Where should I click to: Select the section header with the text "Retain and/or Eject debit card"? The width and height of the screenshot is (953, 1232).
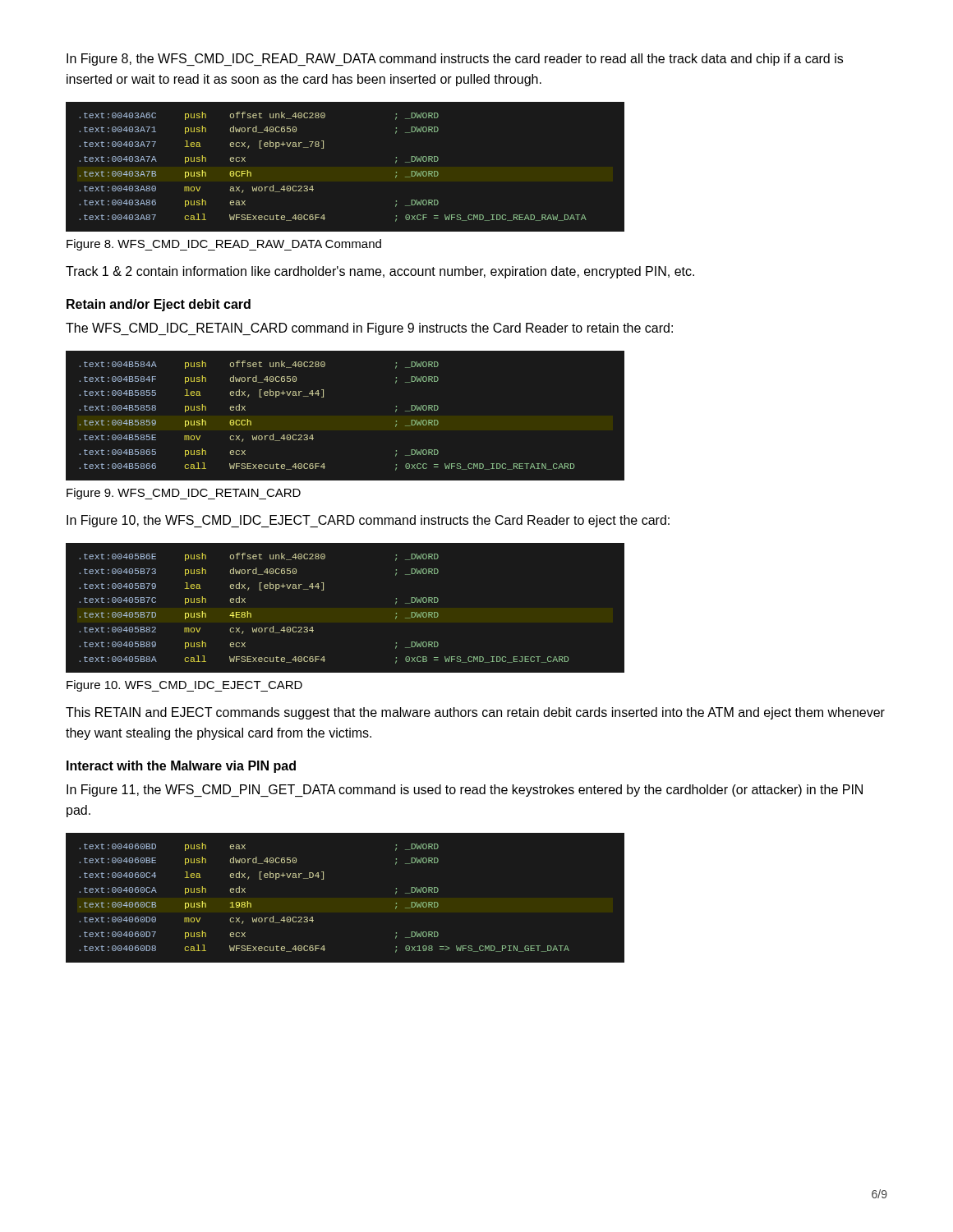click(x=158, y=304)
